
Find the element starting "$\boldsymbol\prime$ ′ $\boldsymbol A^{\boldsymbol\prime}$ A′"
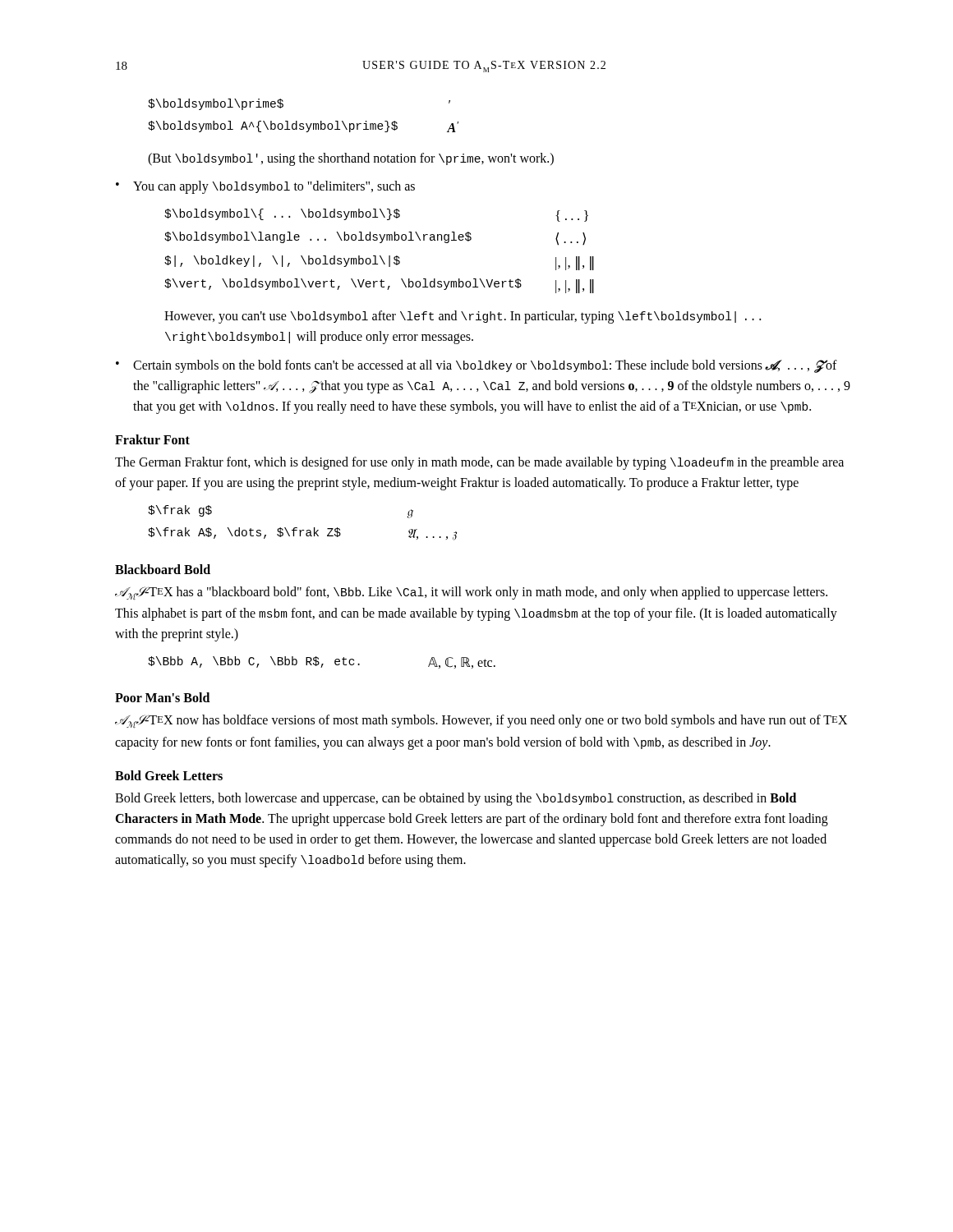(x=303, y=118)
